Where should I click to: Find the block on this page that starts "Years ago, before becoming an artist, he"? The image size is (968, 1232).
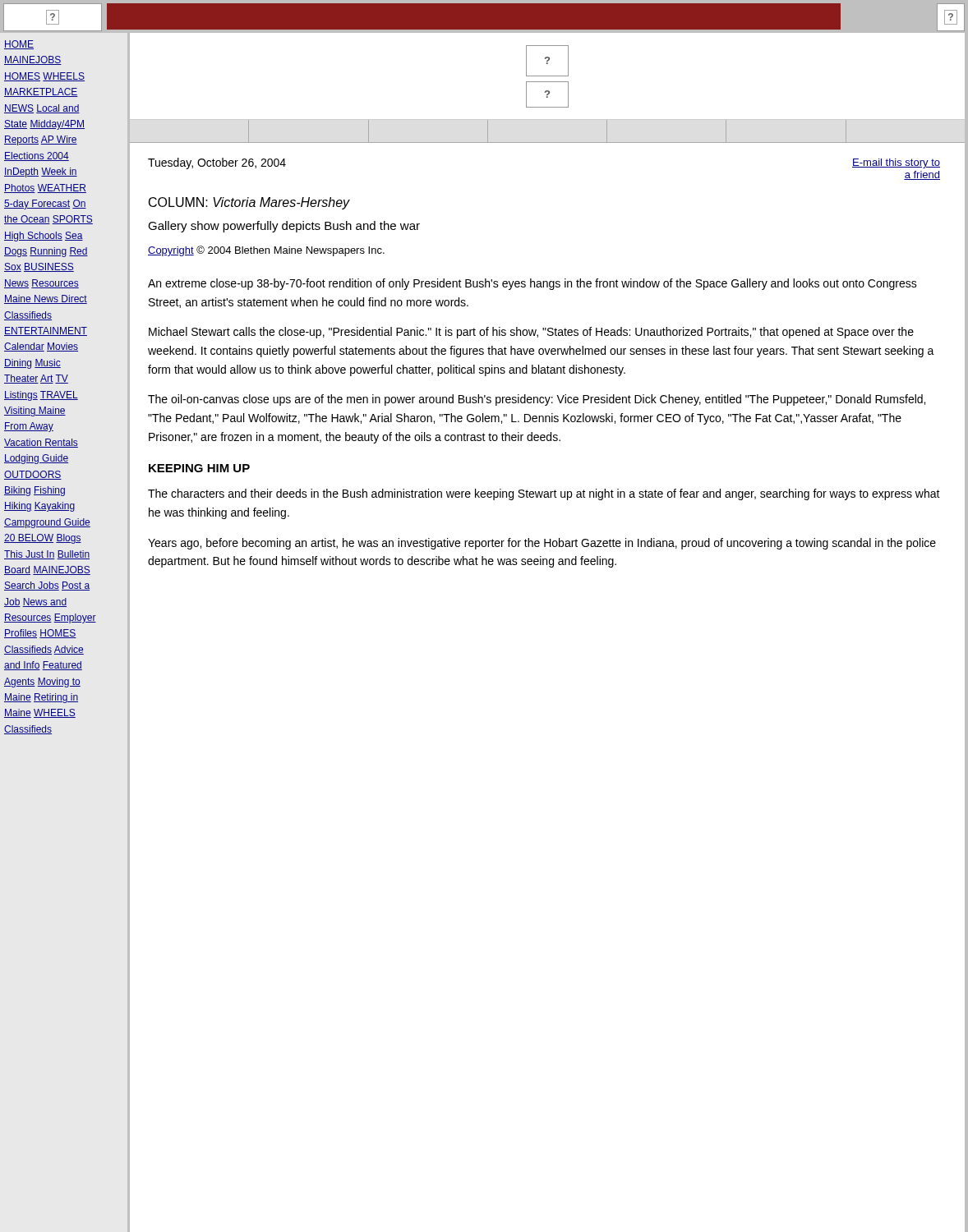[542, 552]
